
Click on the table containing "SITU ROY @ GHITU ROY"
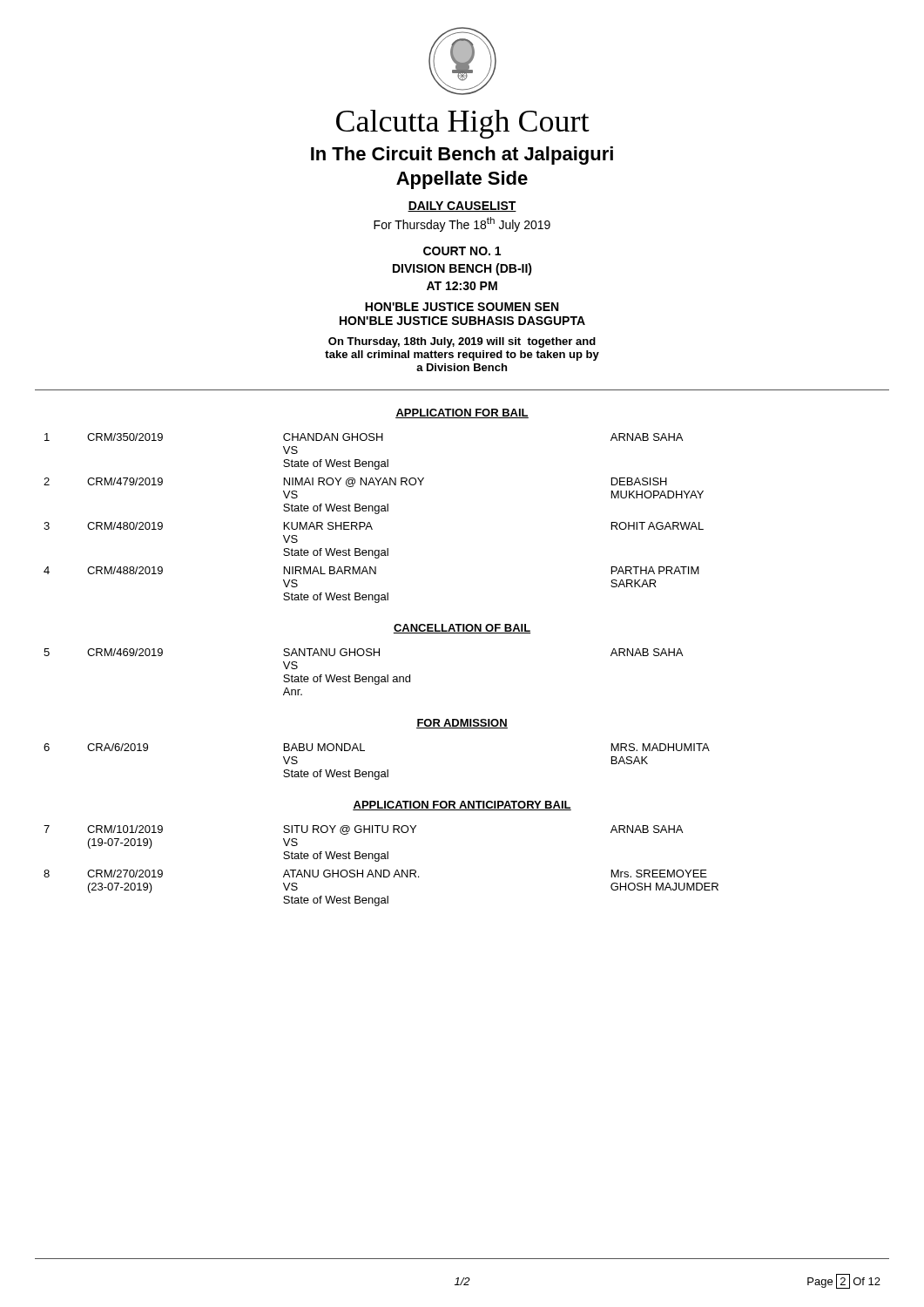[x=462, y=864]
